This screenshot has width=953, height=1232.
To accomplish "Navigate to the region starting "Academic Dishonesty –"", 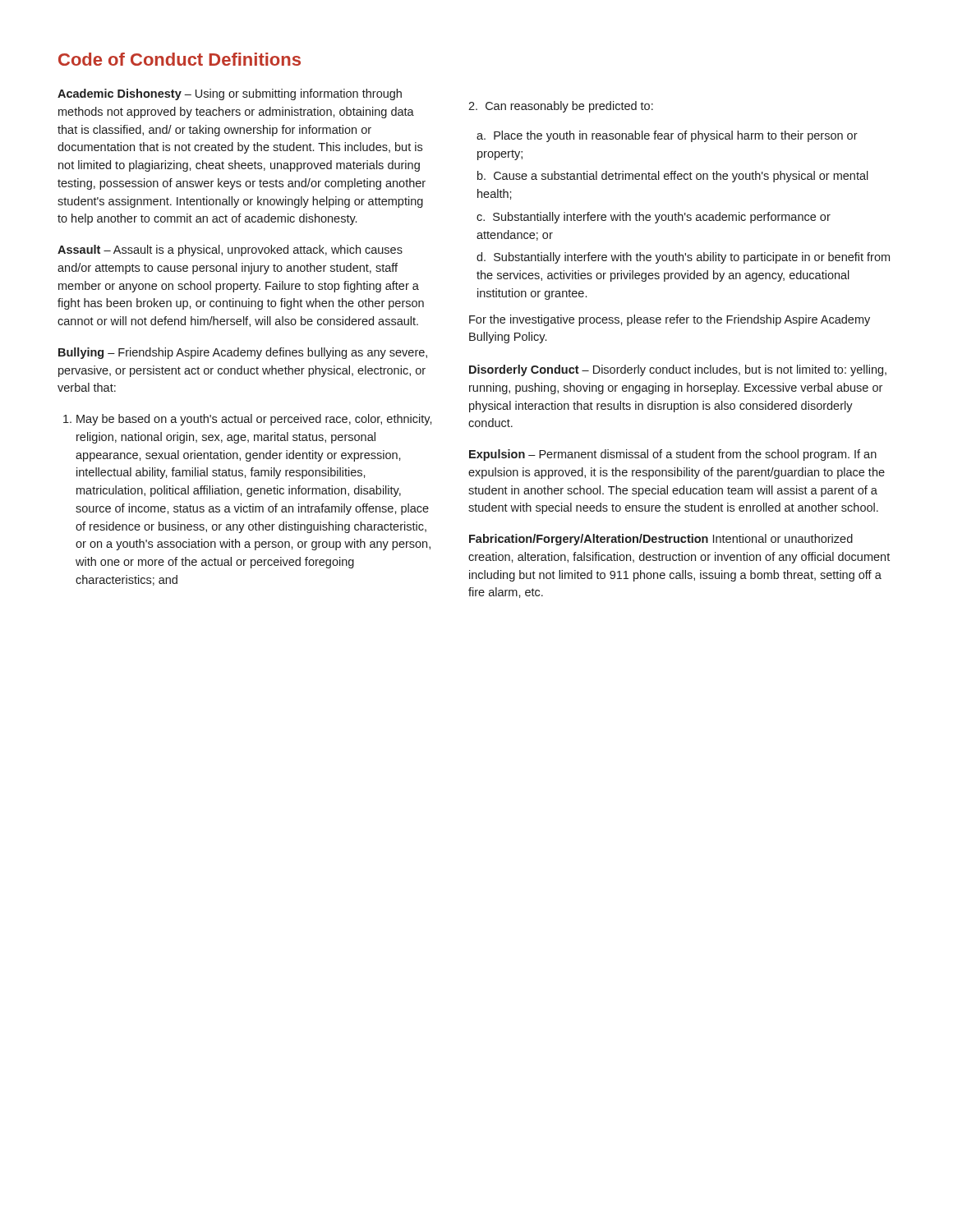I will tap(246, 157).
